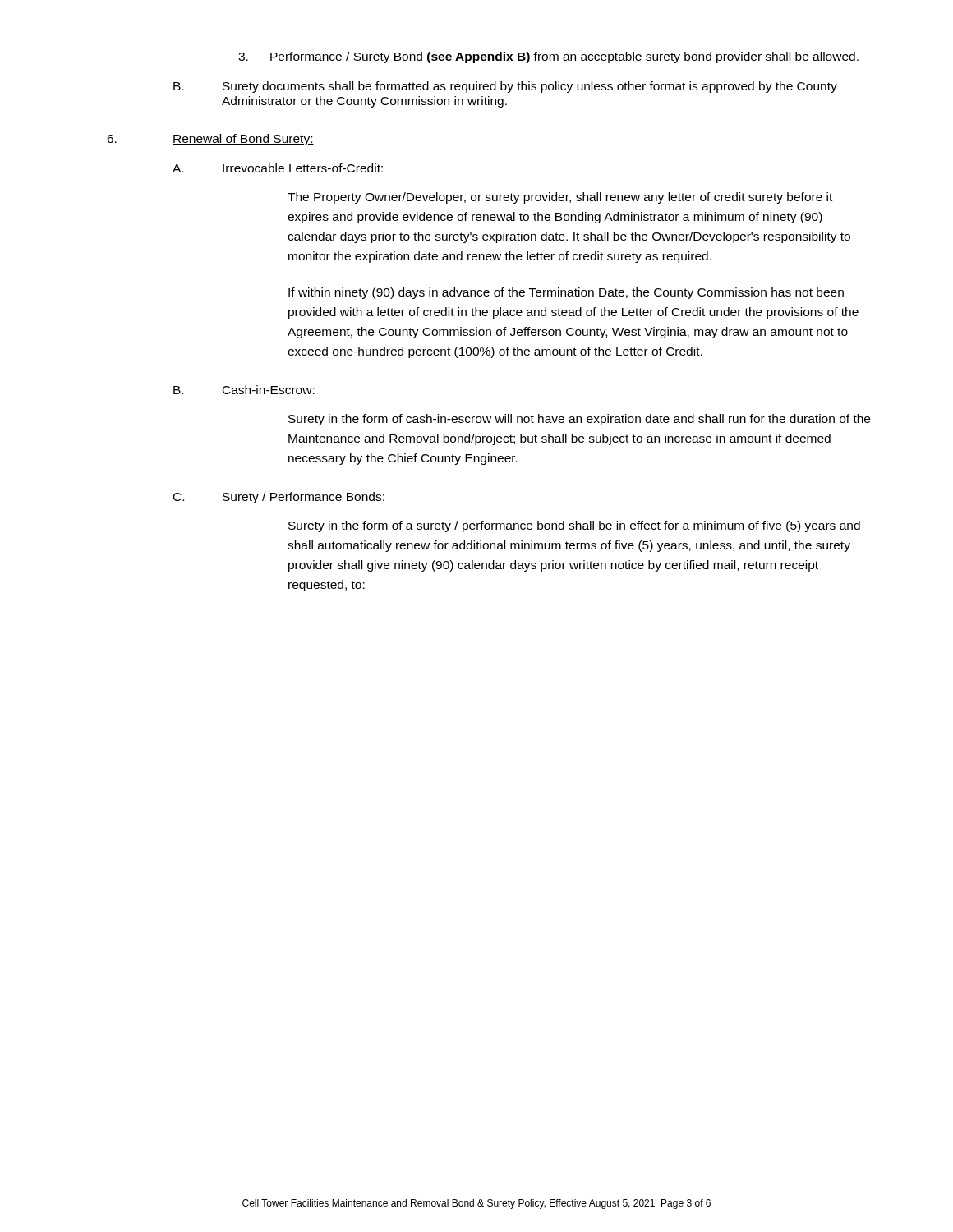Screen dimensions: 1232x953
Task: Find the block on this page that starts "C. Surety /"
Action: [279, 498]
